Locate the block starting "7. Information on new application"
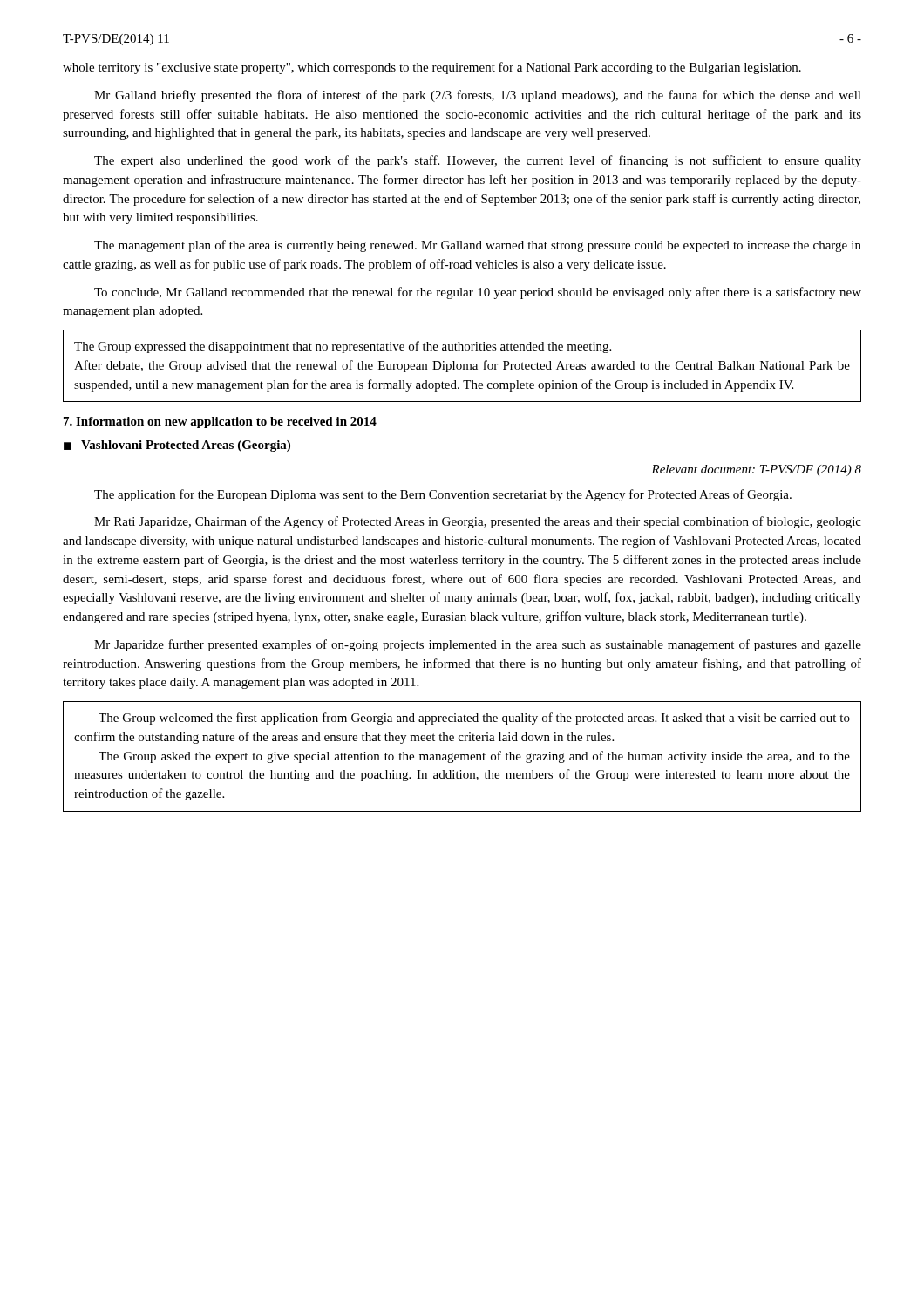The width and height of the screenshot is (924, 1308). tap(220, 421)
